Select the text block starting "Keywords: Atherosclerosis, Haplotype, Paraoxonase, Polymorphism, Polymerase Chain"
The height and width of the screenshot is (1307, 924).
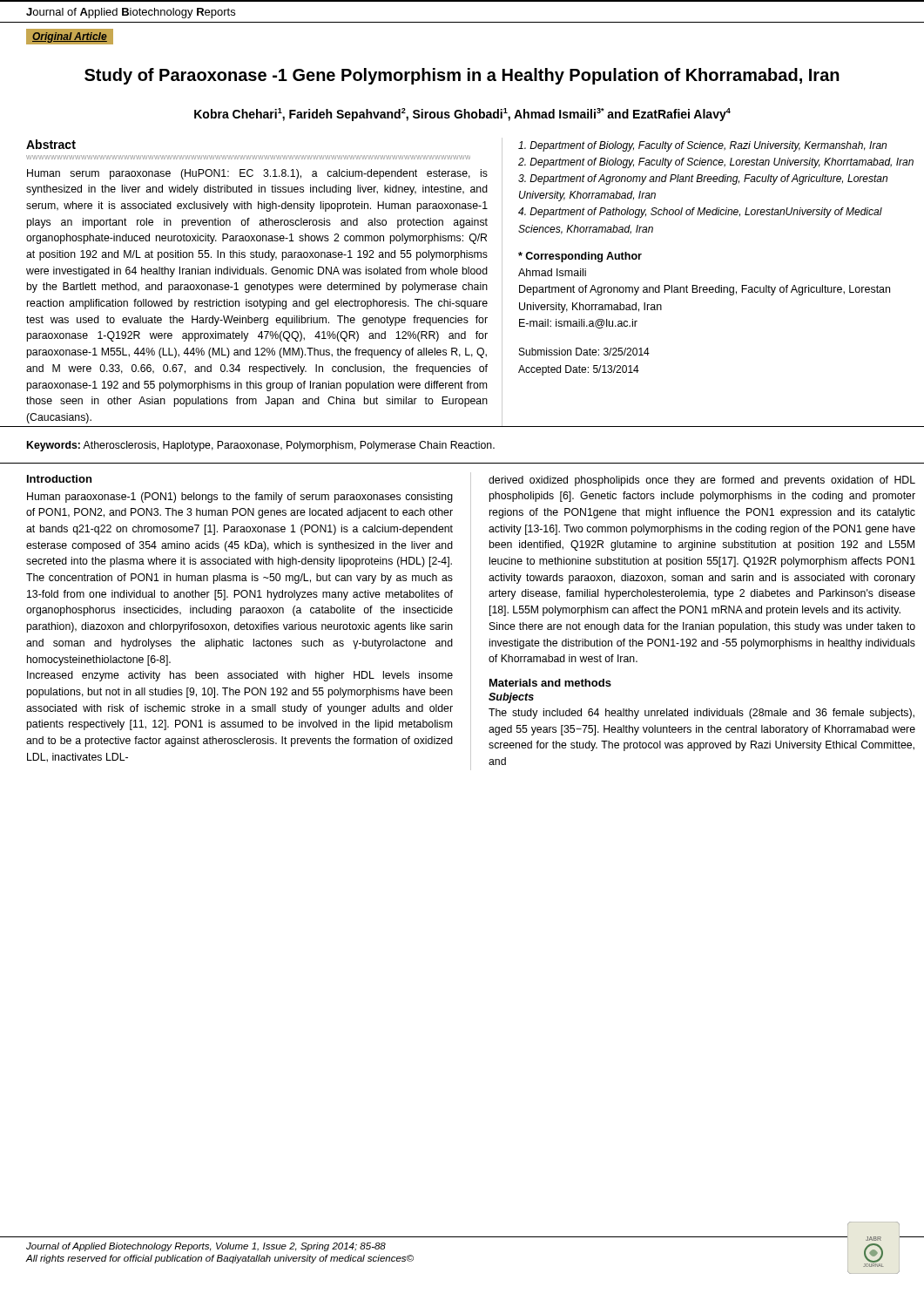pos(261,445)
